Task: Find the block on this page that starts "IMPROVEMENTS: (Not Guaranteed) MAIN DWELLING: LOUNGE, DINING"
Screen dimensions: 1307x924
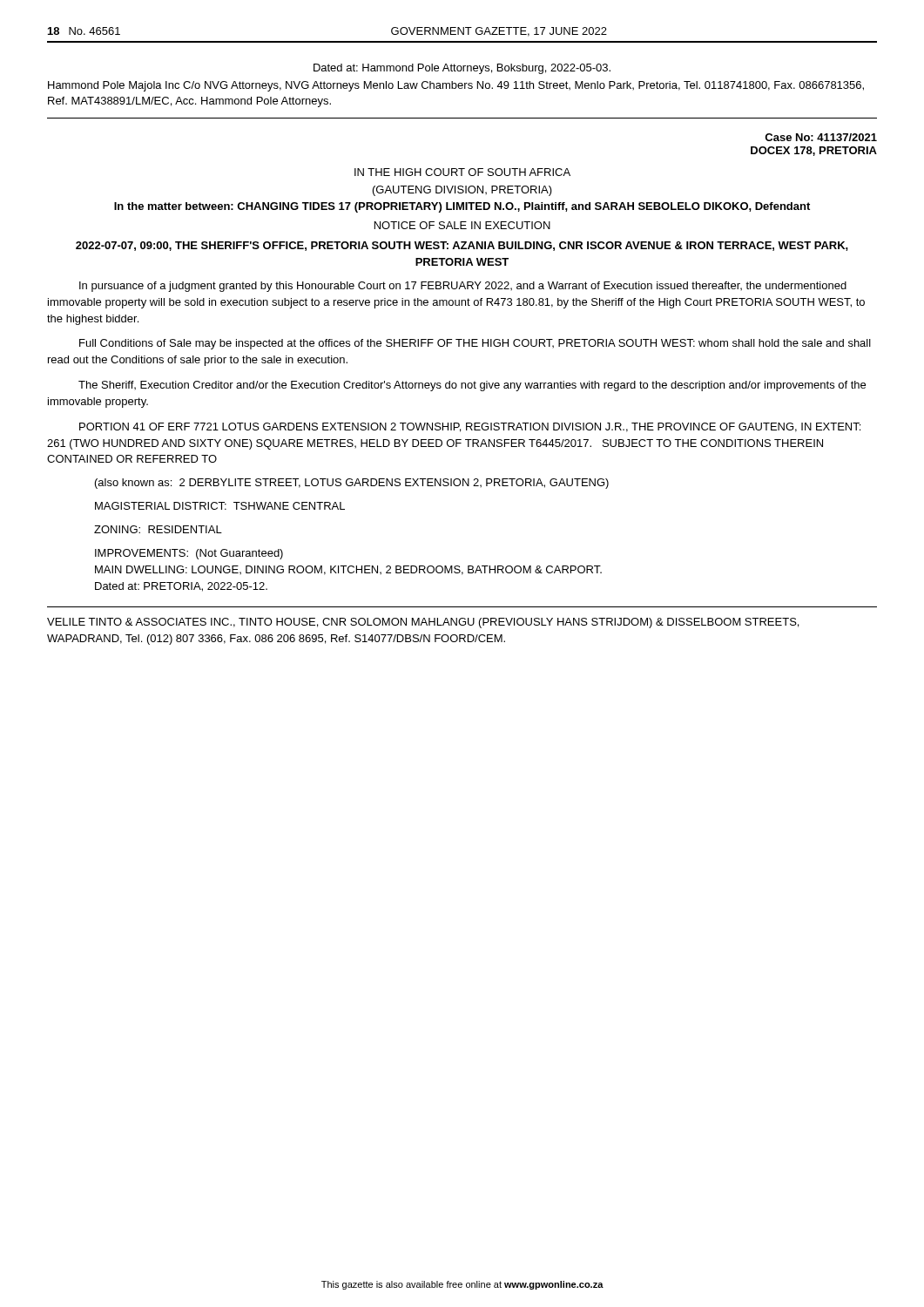Action: [x=348, y=569]
